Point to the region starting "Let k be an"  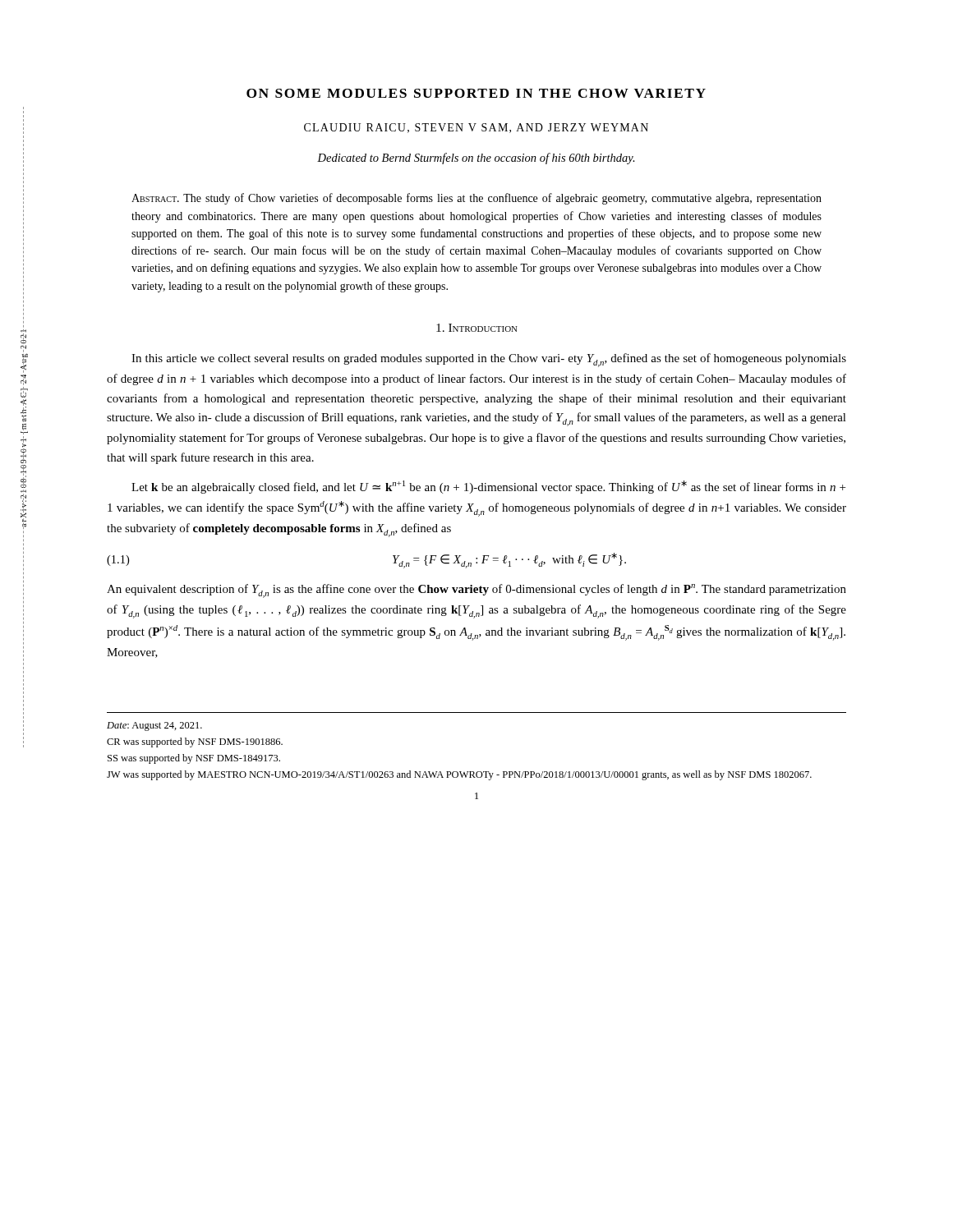[x=476, y=508]
